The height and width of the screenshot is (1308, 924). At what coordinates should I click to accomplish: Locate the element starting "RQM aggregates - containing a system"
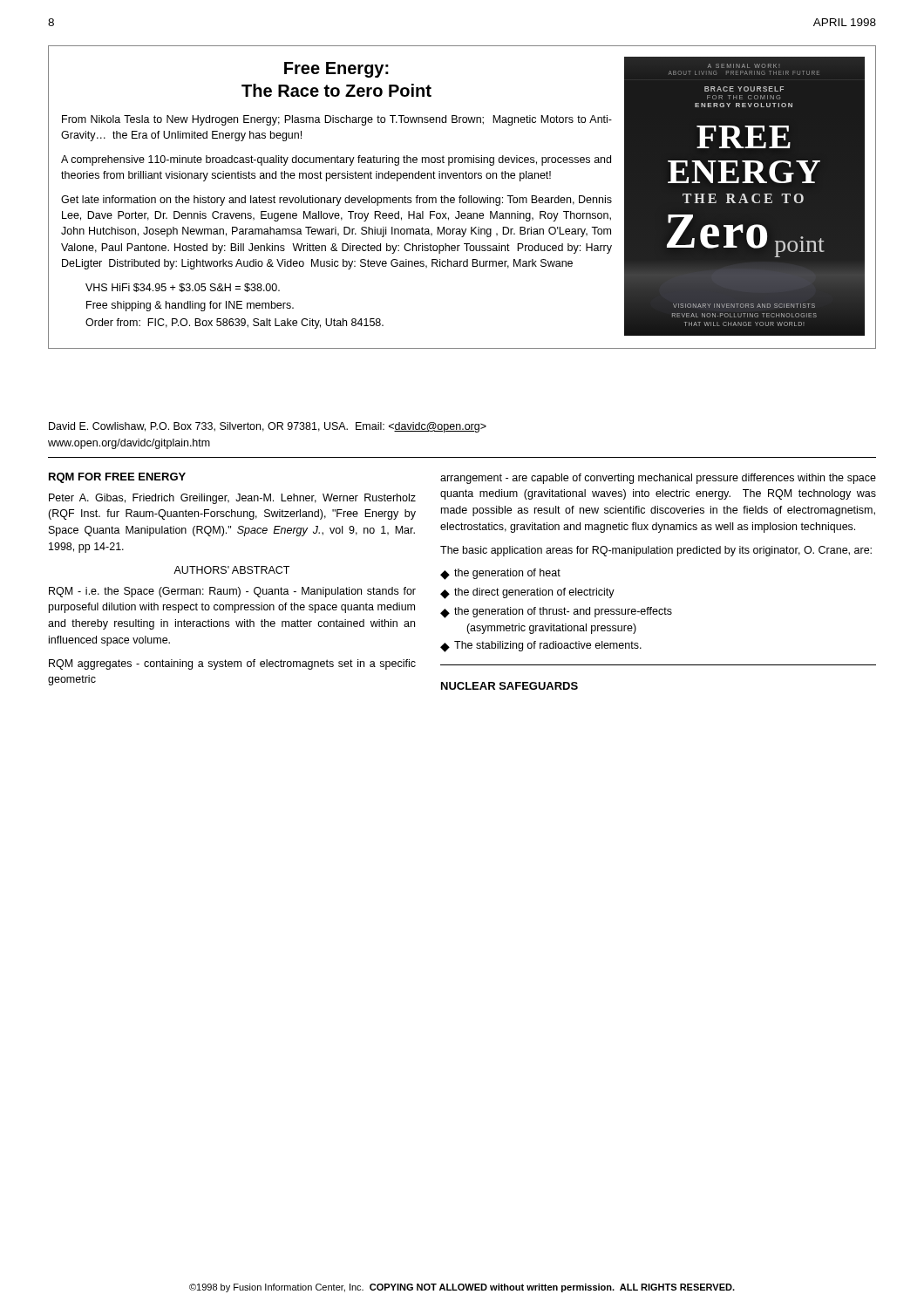coord(232,671)
